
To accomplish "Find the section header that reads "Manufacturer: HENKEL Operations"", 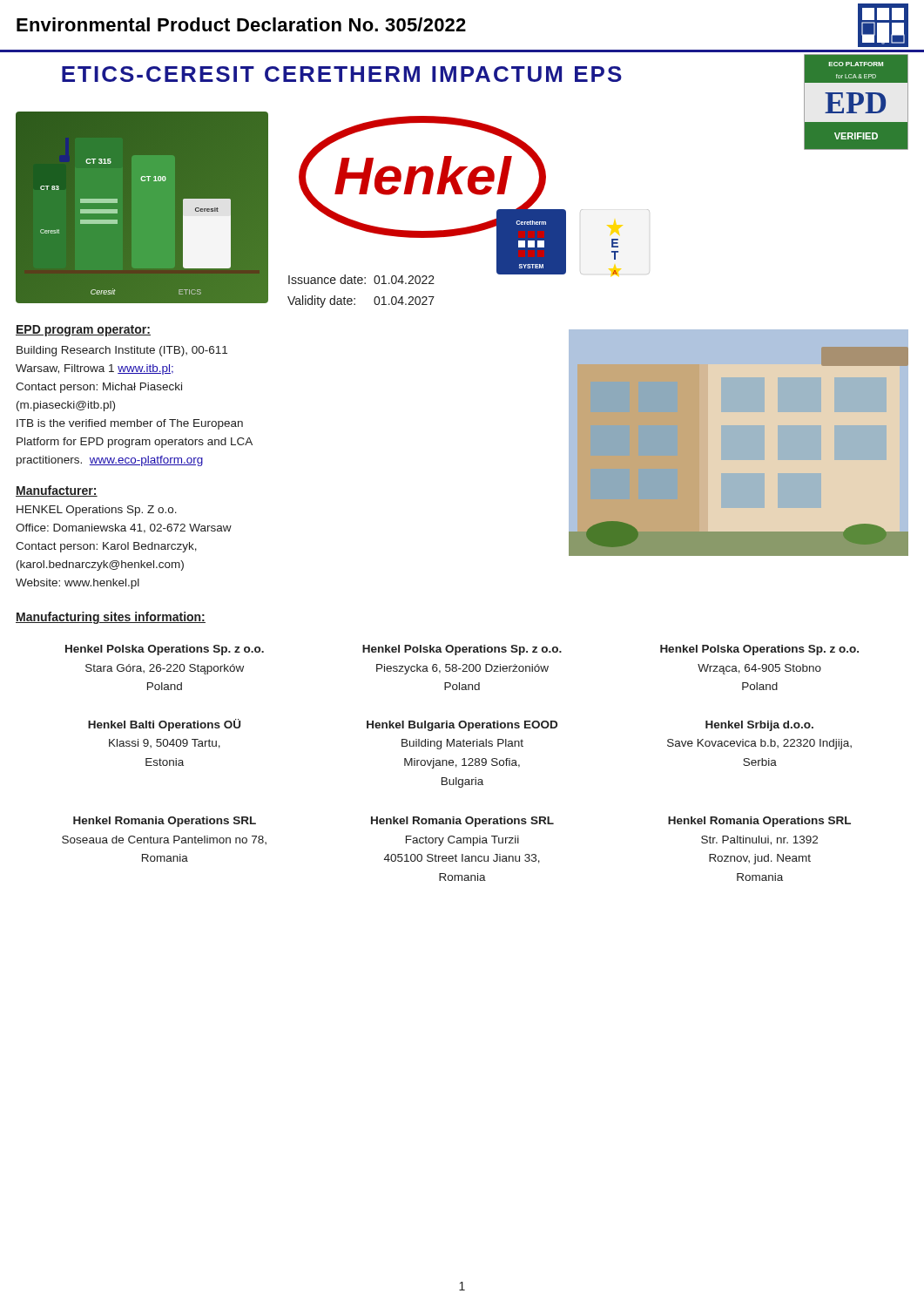I will coord(181,538).
